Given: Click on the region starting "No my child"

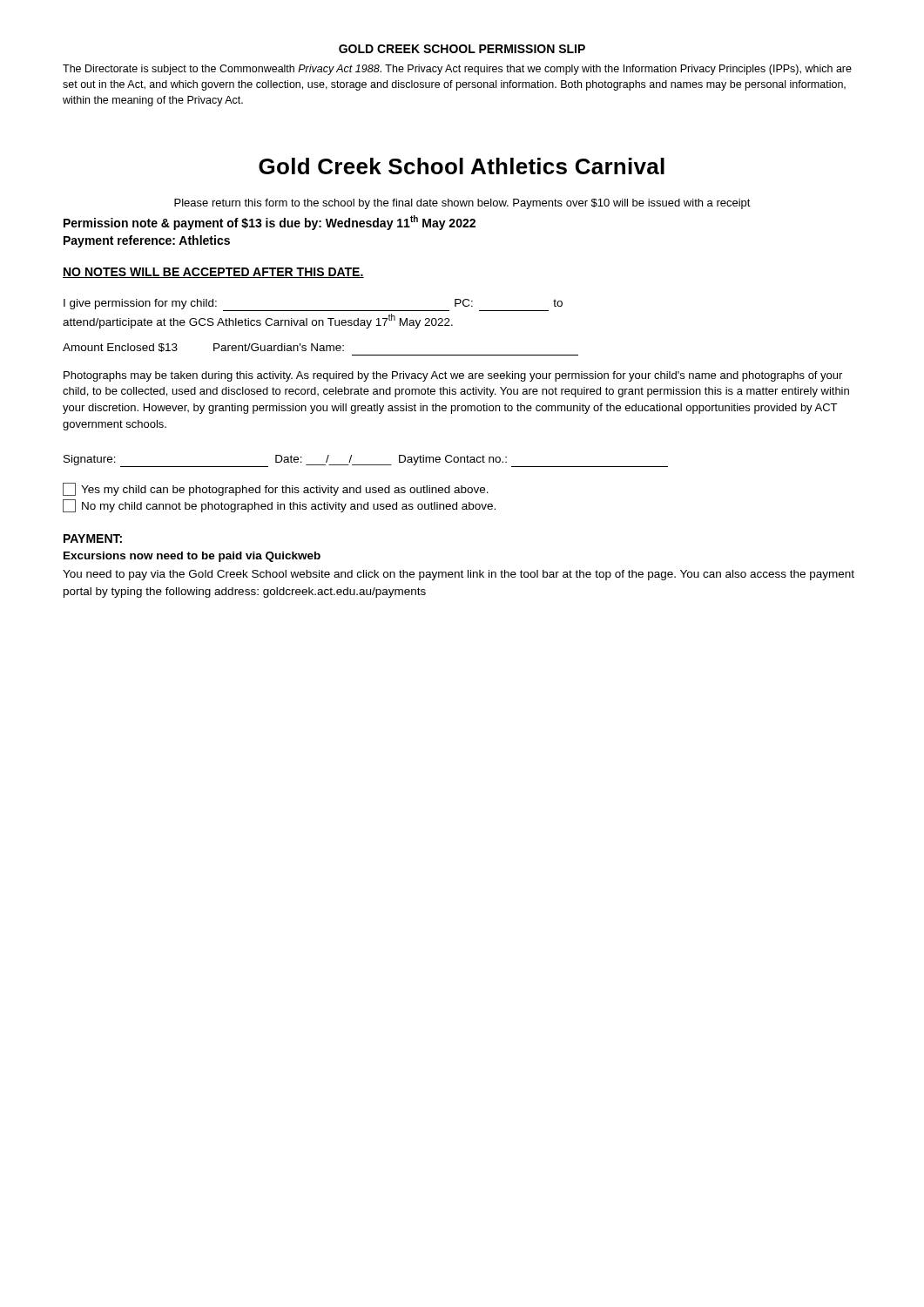Looking at the screenshot, I should [x=280, y=506].
